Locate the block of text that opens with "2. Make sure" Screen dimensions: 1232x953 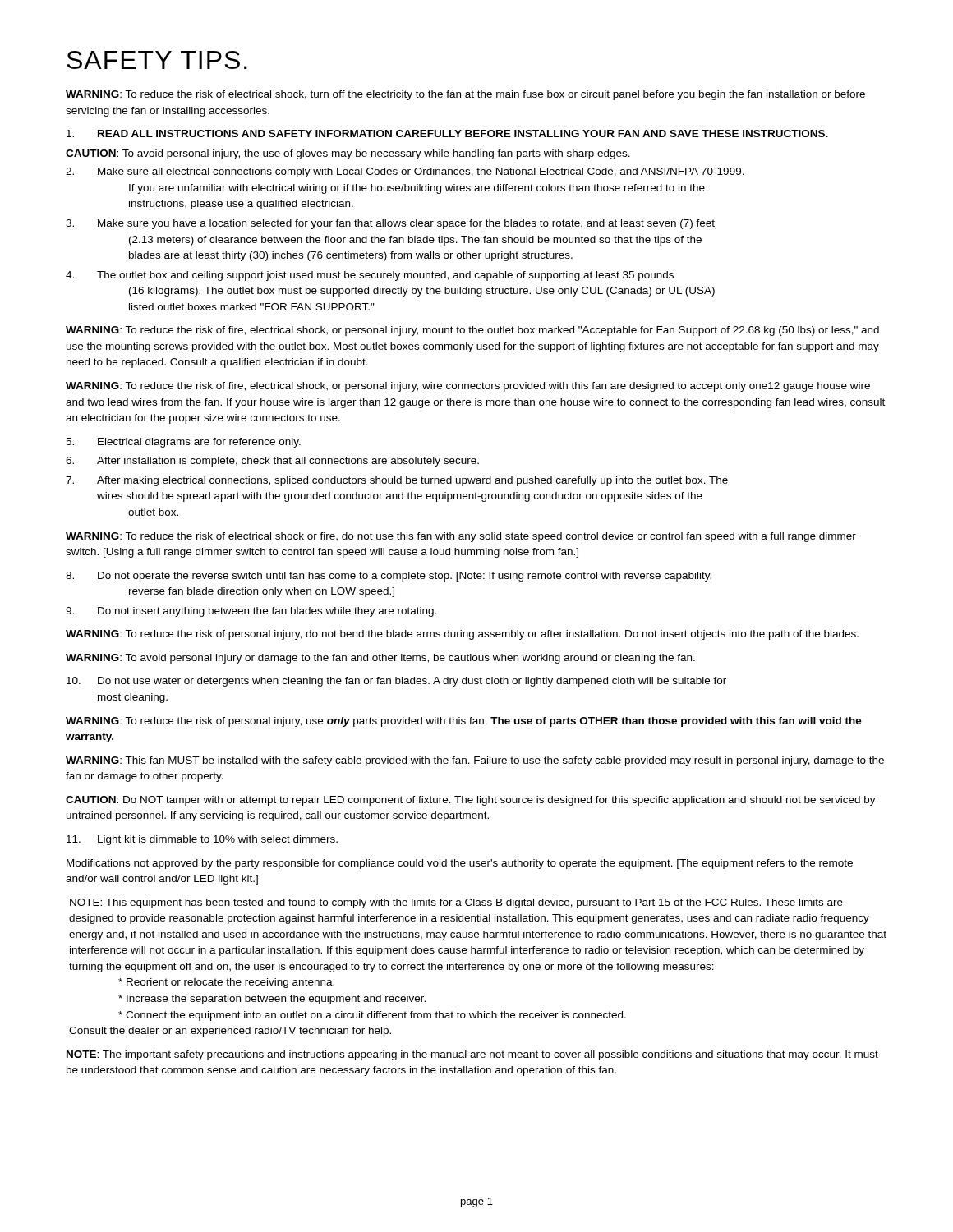tap(476, 188)
